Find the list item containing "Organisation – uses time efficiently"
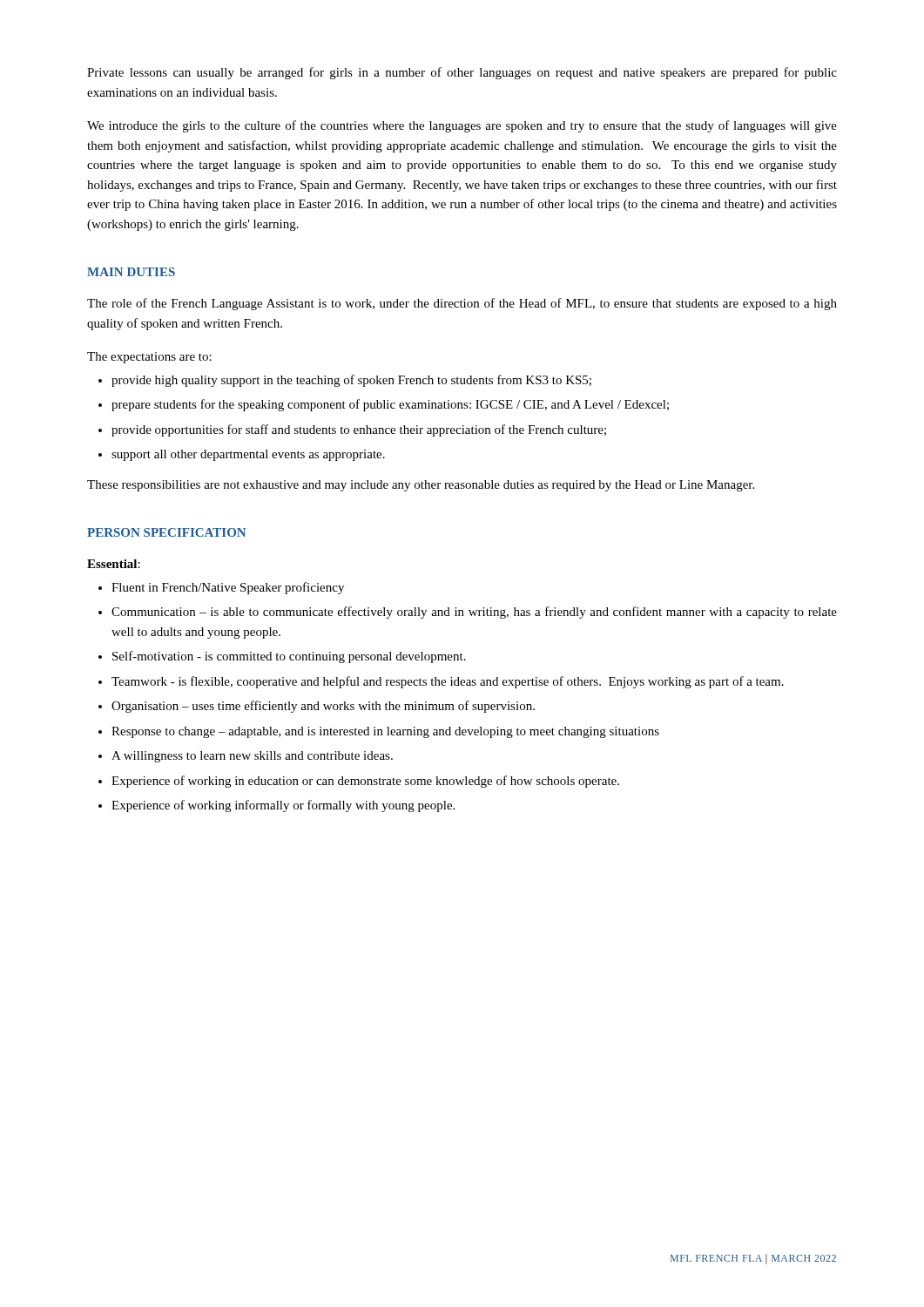Viewport: 924px width, 1307px height. (x=323, y=706)
